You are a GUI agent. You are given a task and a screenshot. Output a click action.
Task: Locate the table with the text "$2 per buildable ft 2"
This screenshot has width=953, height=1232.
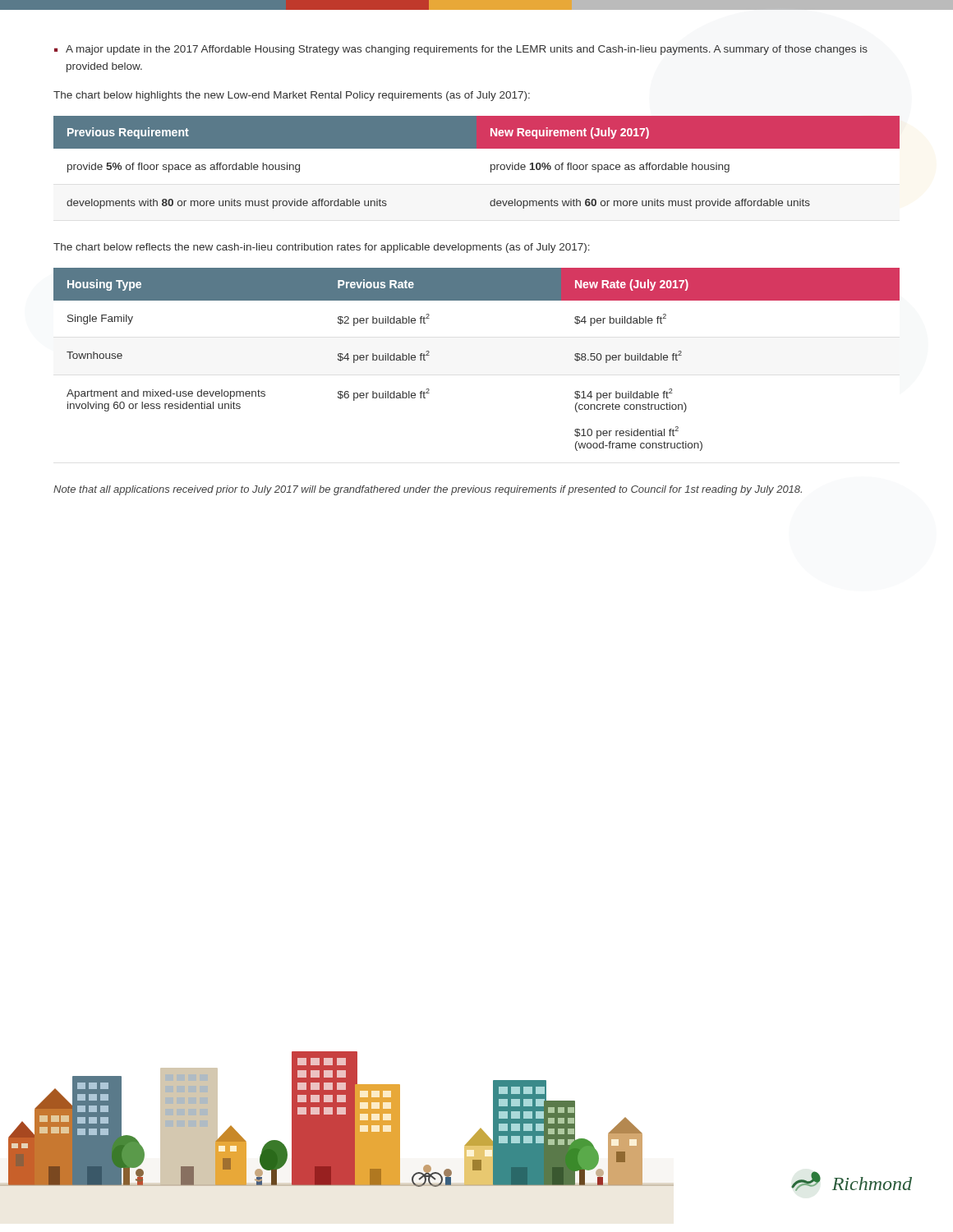click(476, 365)
